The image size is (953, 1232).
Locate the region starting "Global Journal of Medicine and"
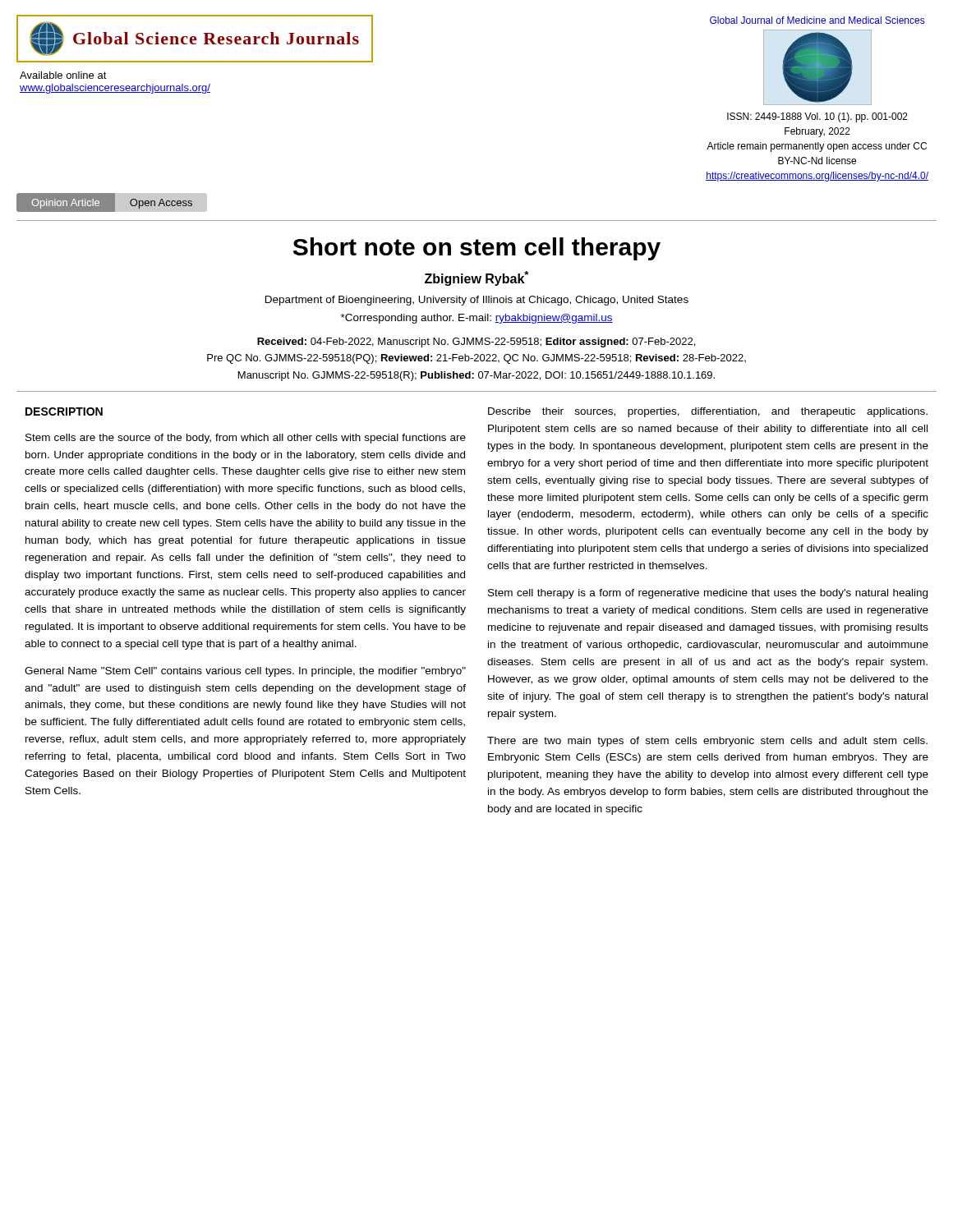pos(817,21)
